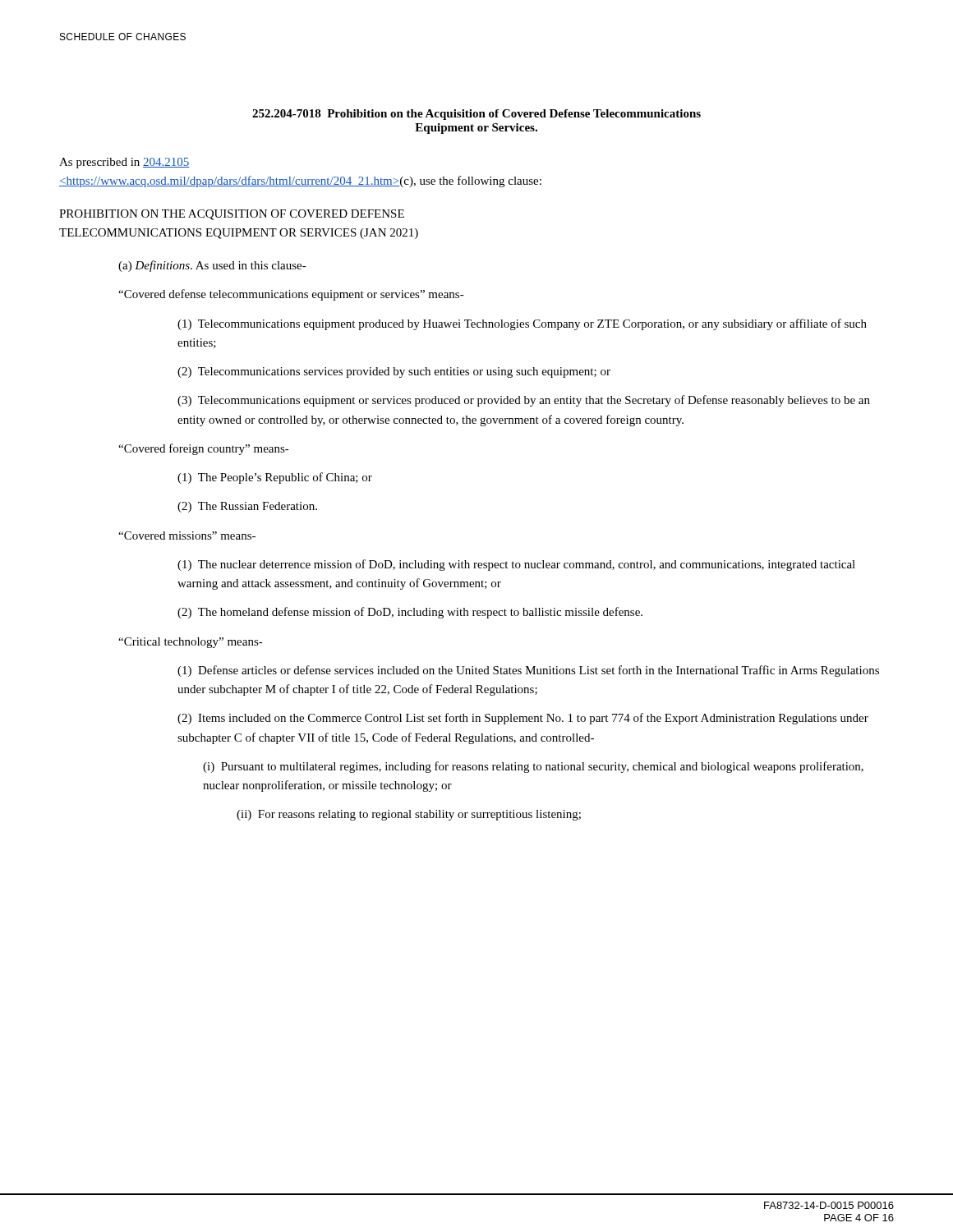
Task: Select the passage starting "“Critical technology” means-"
Action: point(191,641)
